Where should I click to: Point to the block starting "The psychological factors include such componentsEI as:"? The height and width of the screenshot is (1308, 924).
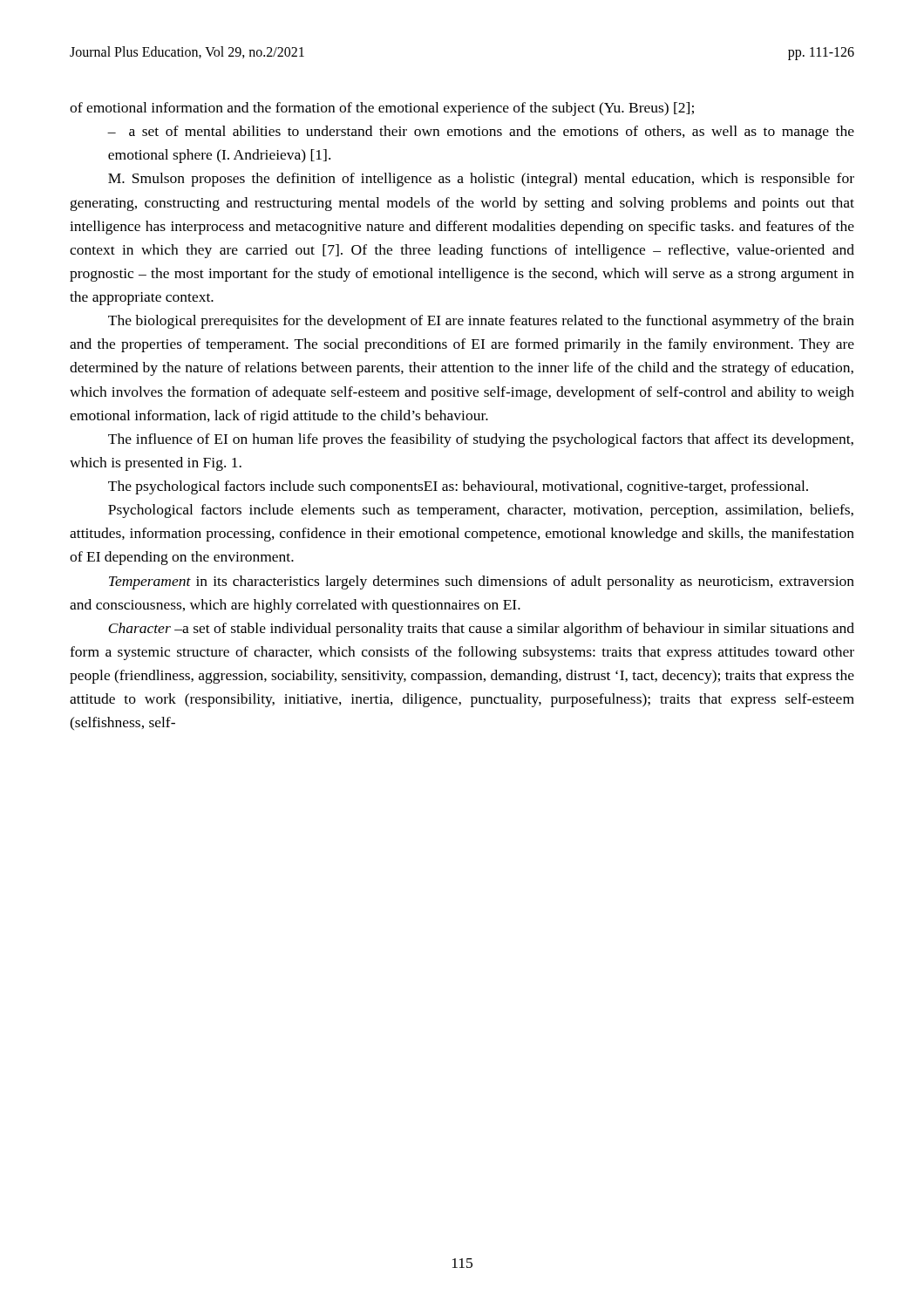(462, 486)
